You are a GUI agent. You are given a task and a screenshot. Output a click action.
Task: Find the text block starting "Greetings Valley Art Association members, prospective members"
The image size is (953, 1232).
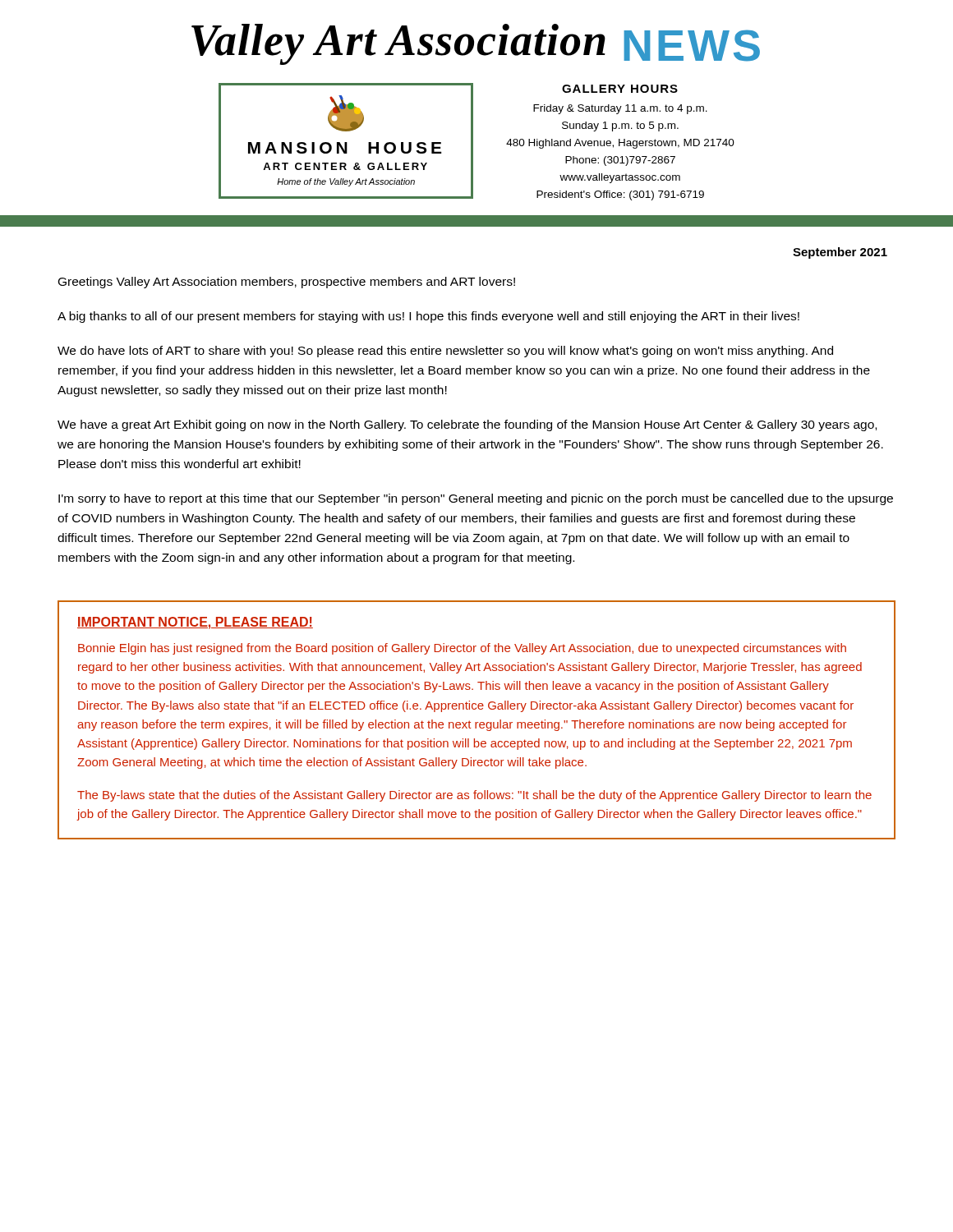[287, 281]
